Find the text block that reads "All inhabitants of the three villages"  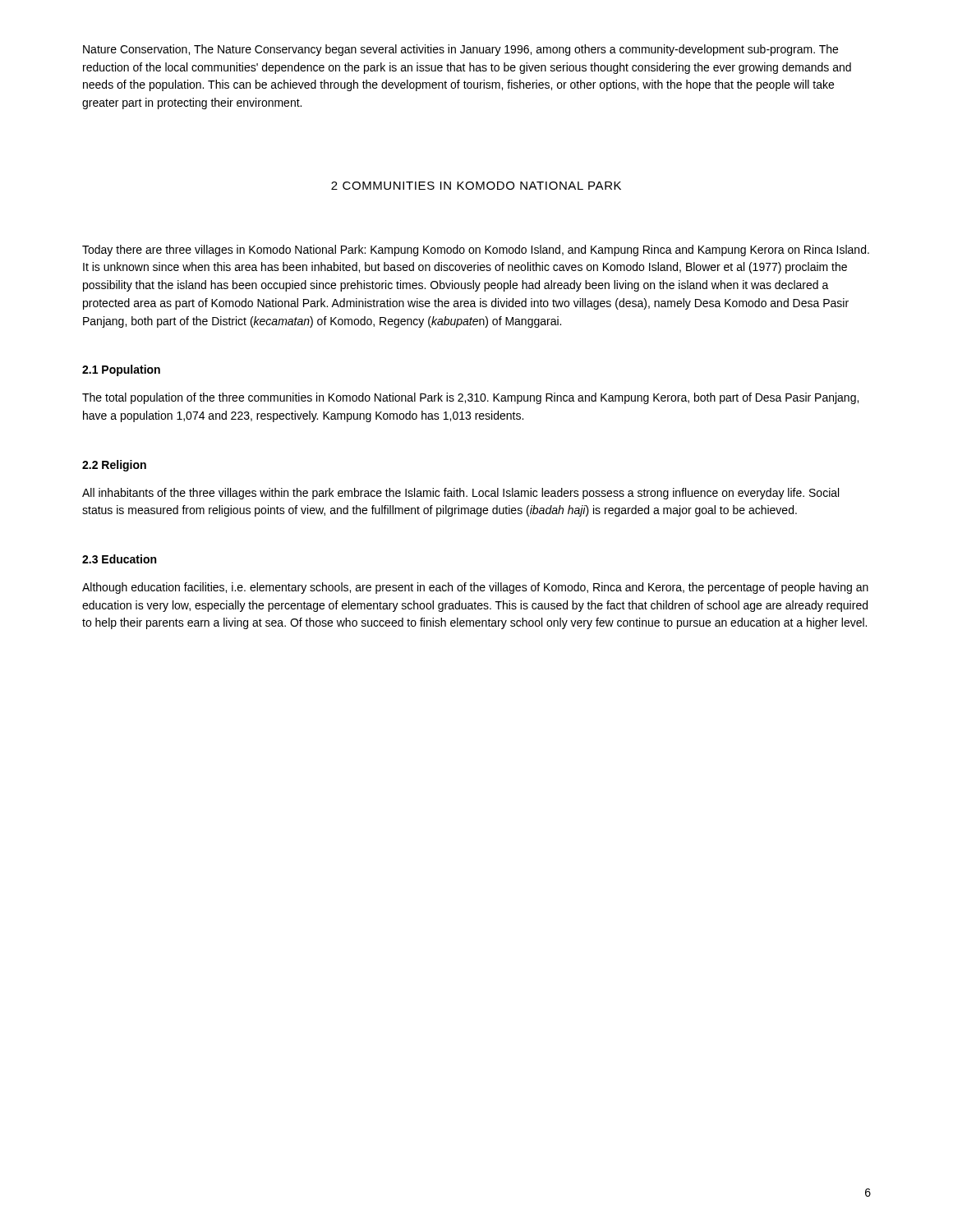click(x=461, y=501)
